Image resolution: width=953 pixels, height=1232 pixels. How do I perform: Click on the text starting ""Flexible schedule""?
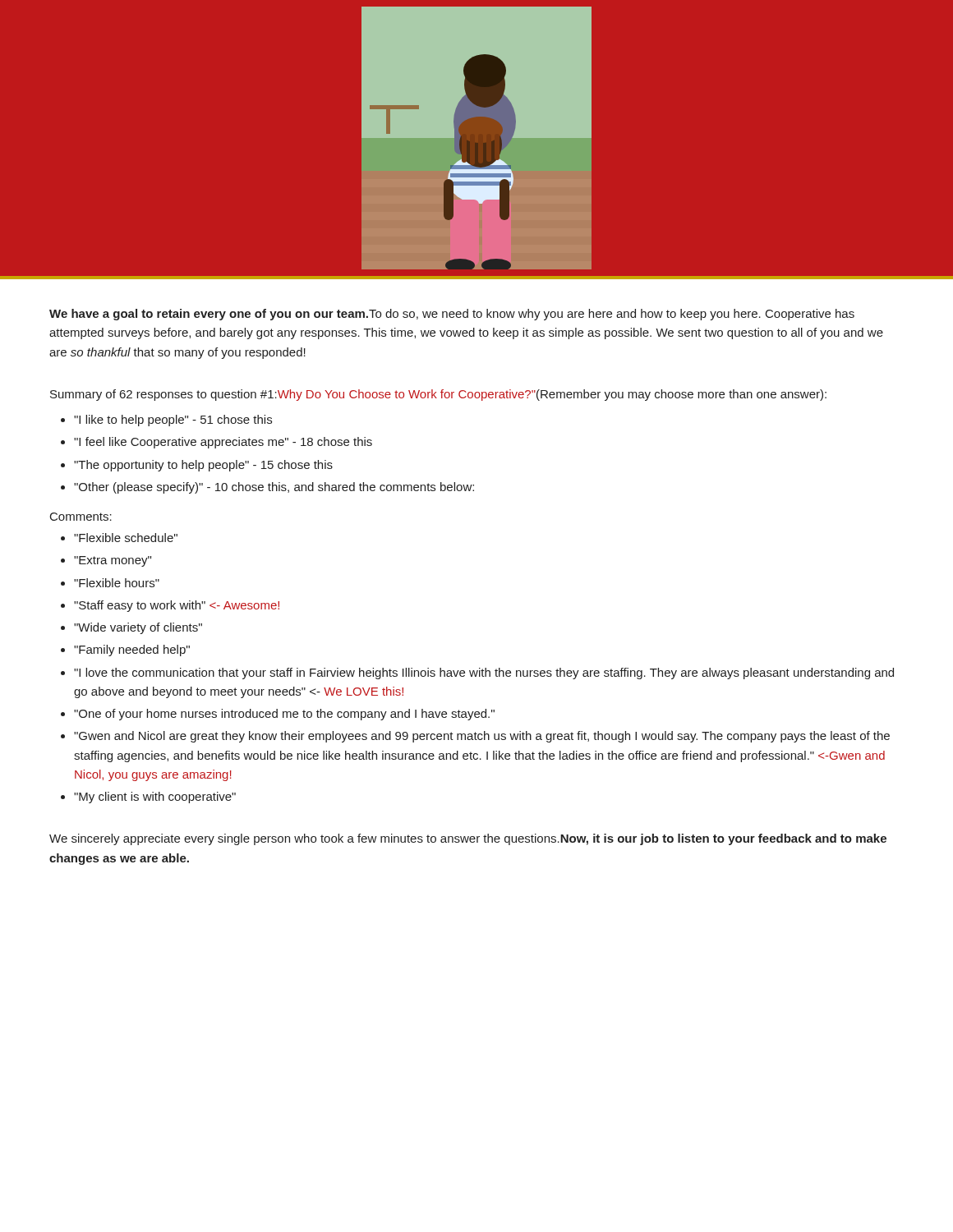tap(126, 538)
